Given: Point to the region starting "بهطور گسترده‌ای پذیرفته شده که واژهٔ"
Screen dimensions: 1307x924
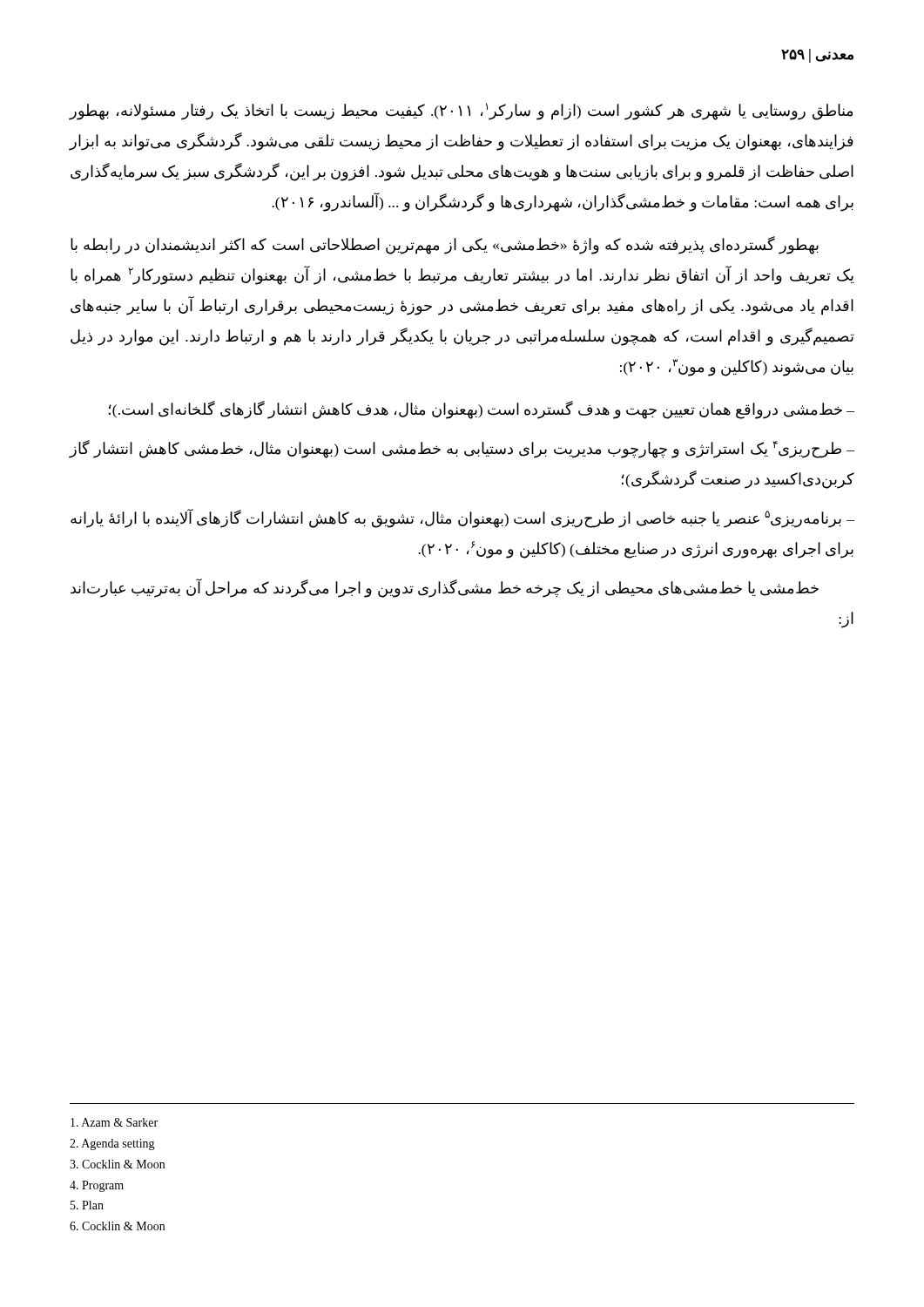Looking at the screenshot, I should pos(462,306).
